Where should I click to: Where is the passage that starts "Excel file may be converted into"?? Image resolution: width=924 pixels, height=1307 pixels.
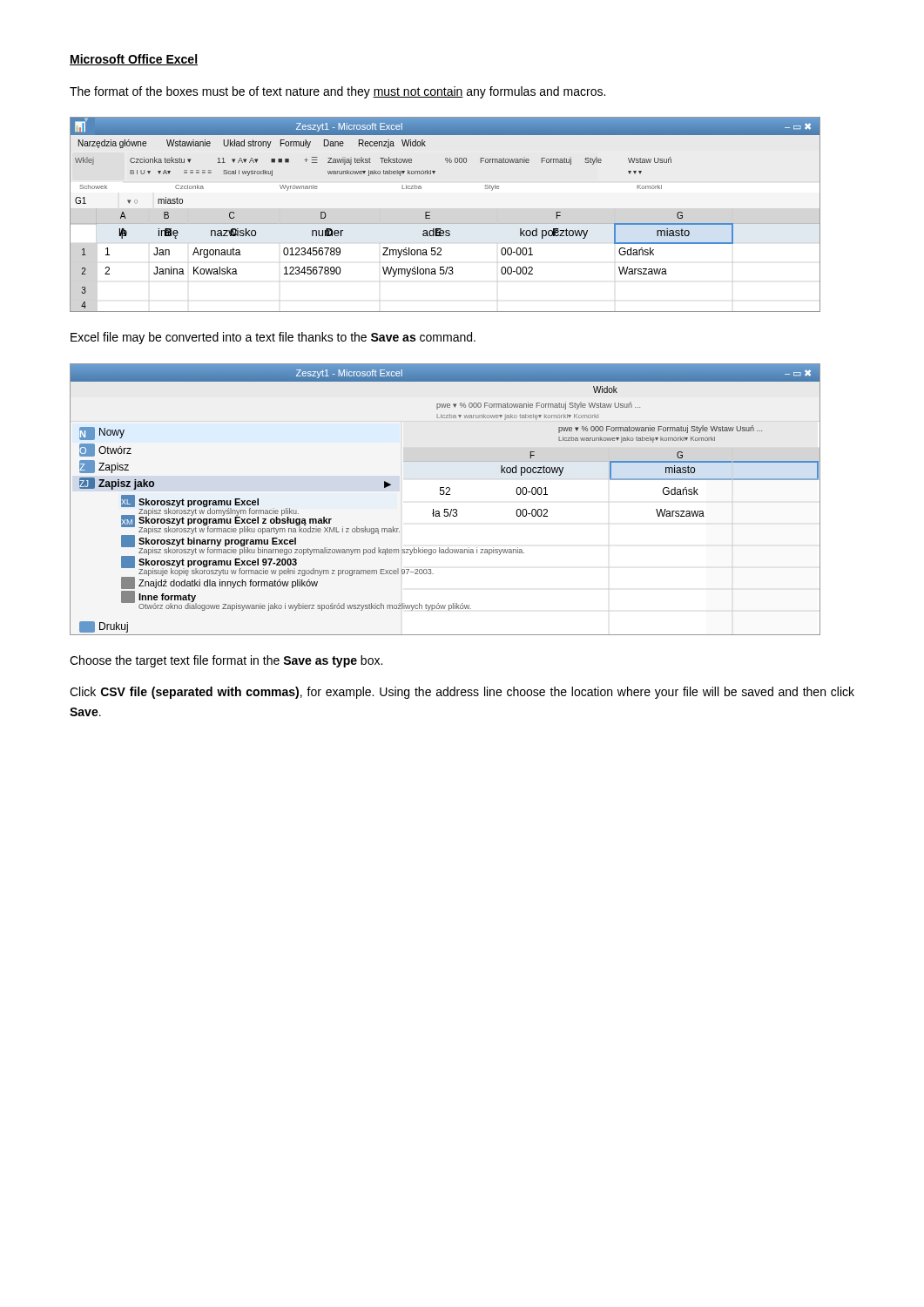tap(273, 338)
